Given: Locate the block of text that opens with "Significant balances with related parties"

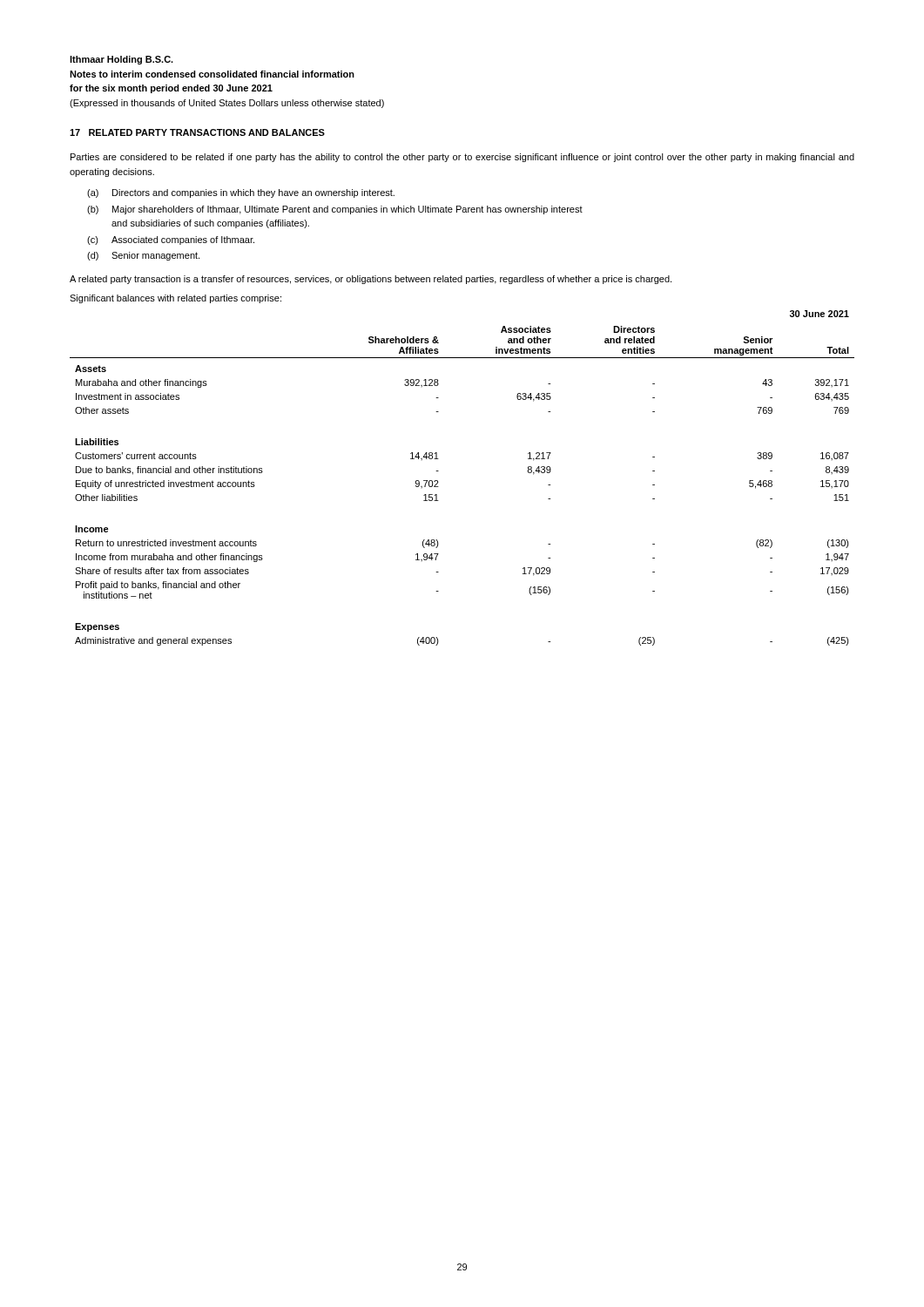Looking at the screenshot, I should coord(176,298).
